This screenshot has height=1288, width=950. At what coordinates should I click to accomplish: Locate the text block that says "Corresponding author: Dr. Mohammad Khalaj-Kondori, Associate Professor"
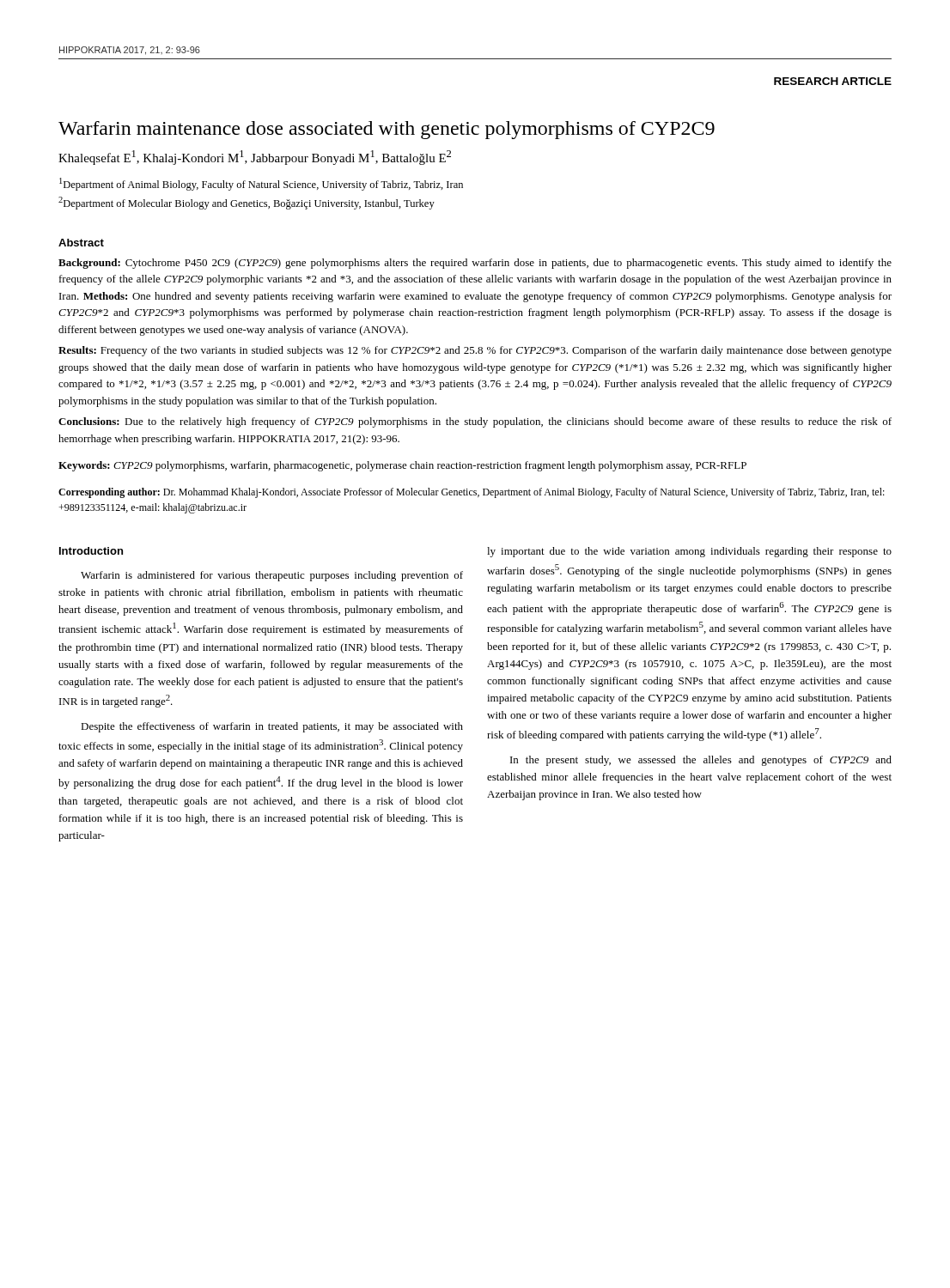tap(475, 500)
